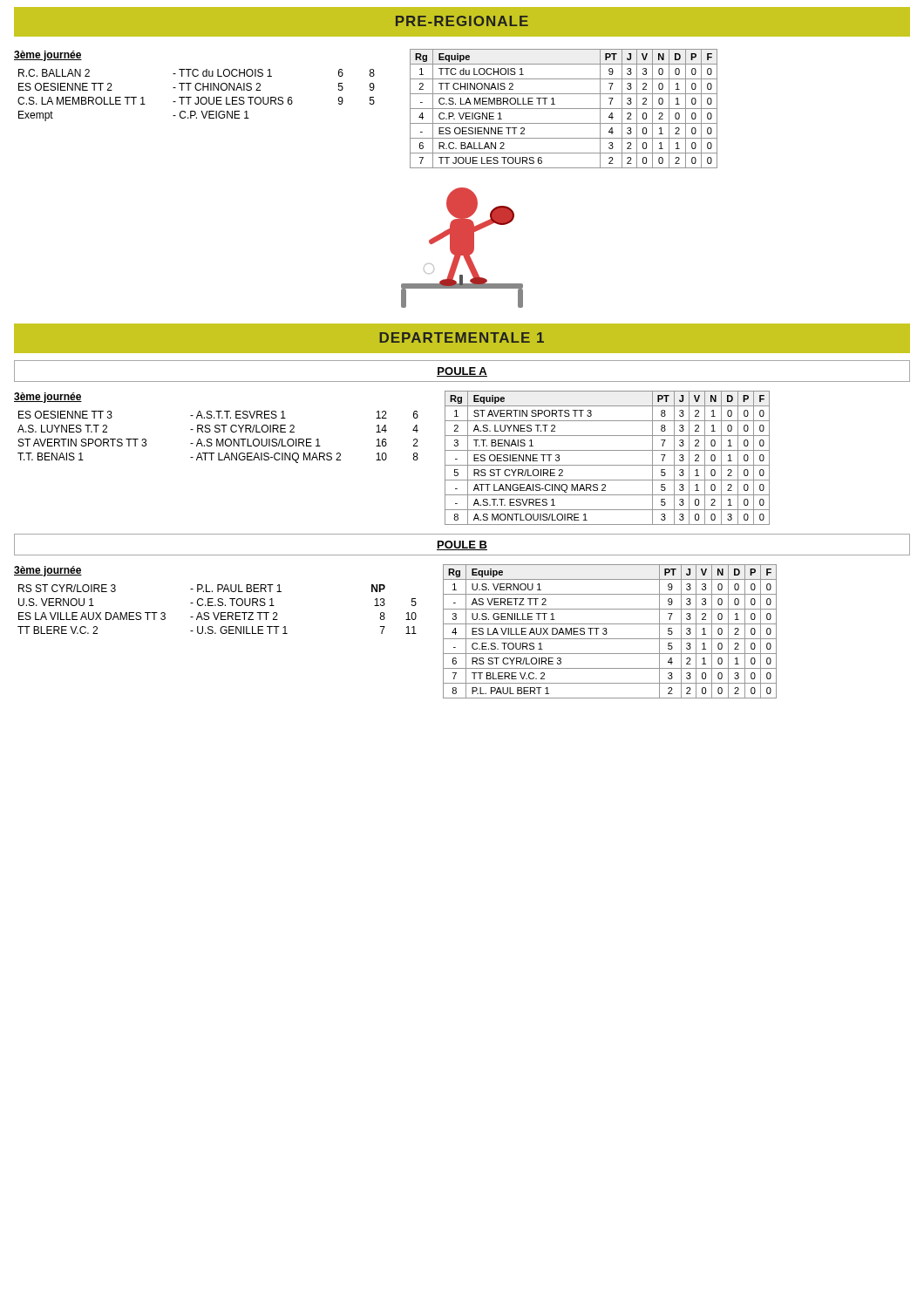Locate the illustration
Viewport: 924px width, 1308px height.
click(462, 246)
